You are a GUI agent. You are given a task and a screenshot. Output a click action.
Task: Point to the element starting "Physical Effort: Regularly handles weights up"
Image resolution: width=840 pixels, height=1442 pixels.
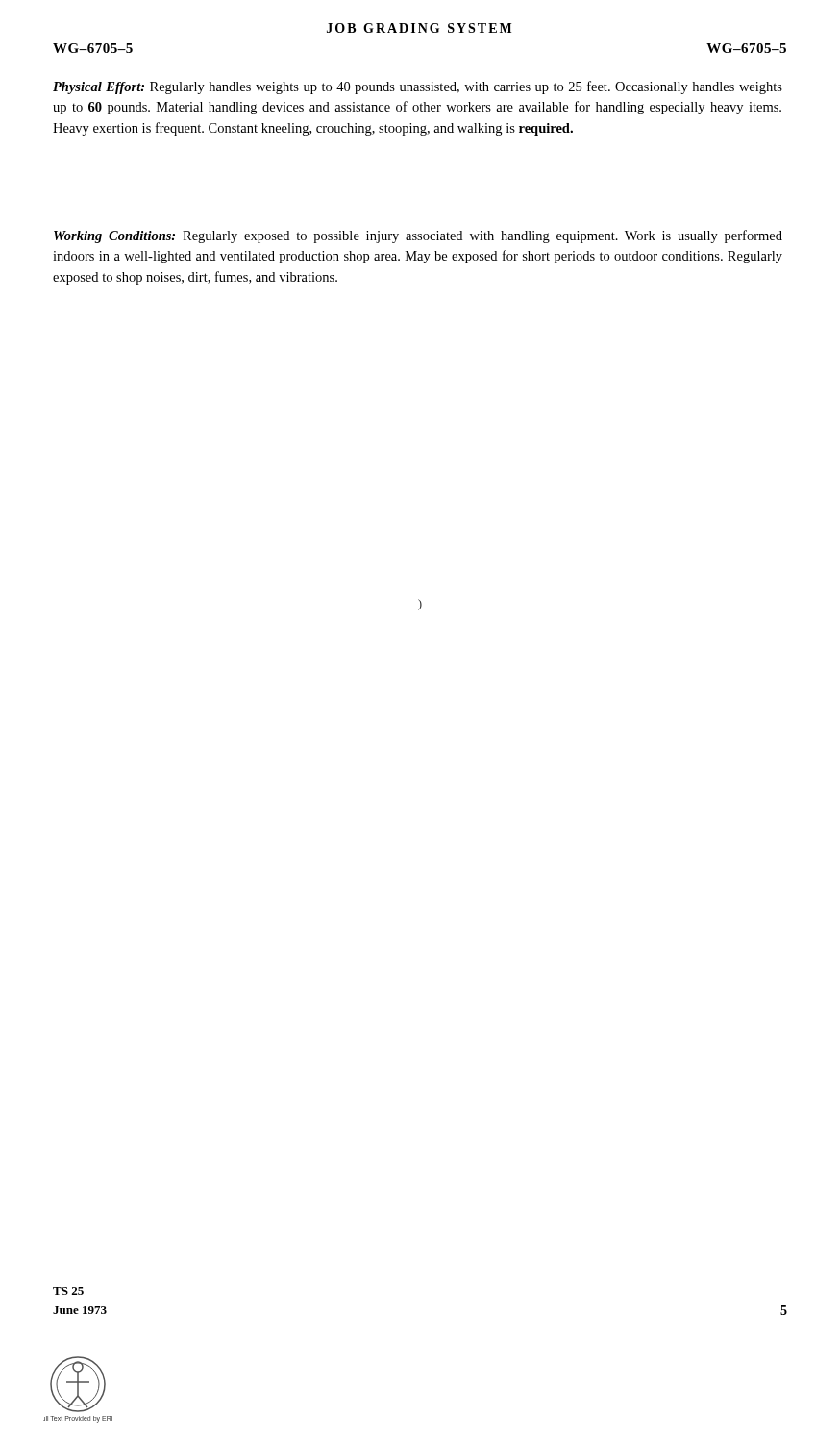pos(418,107)
